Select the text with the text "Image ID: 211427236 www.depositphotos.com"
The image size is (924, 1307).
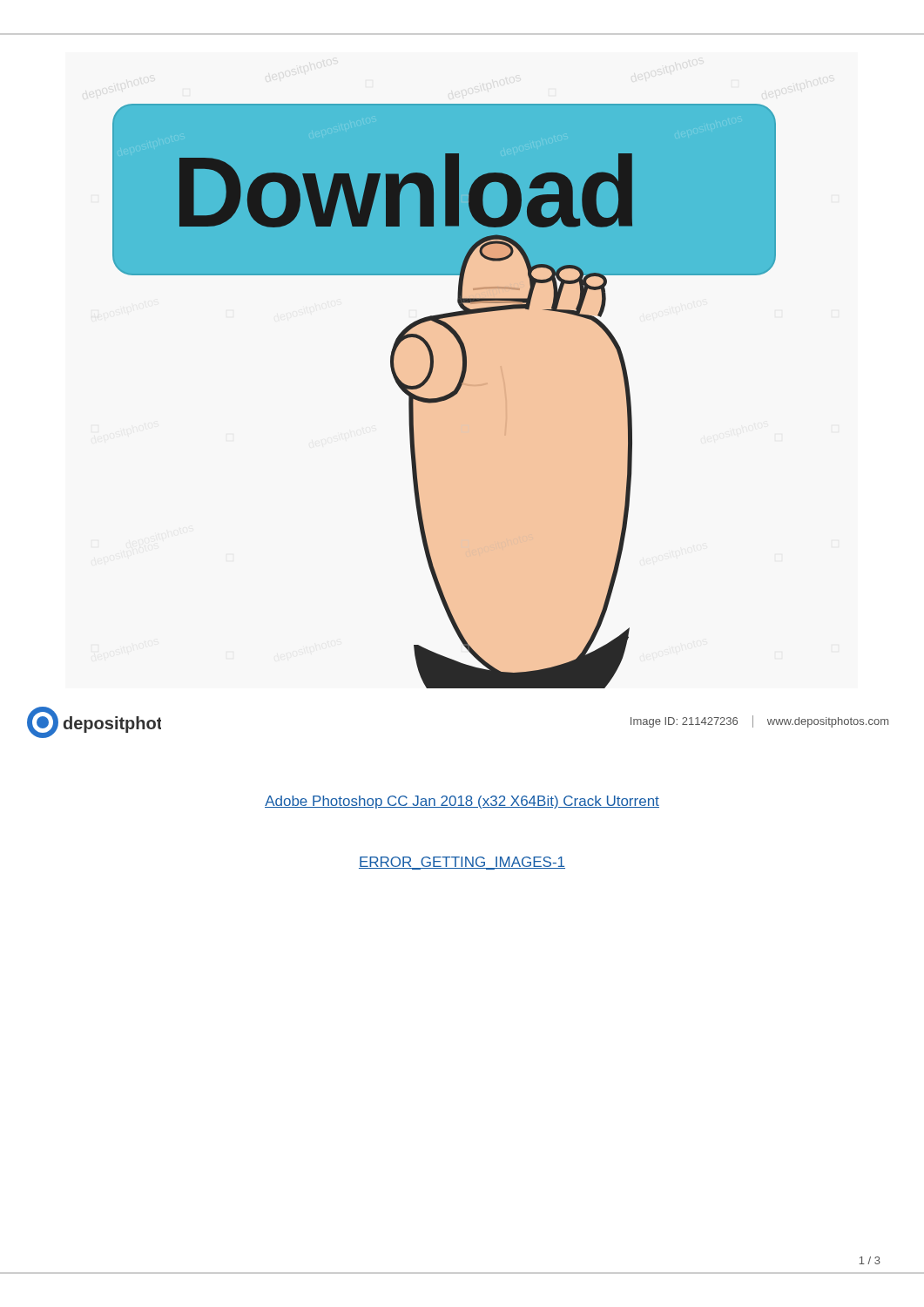tap(759, 721)
